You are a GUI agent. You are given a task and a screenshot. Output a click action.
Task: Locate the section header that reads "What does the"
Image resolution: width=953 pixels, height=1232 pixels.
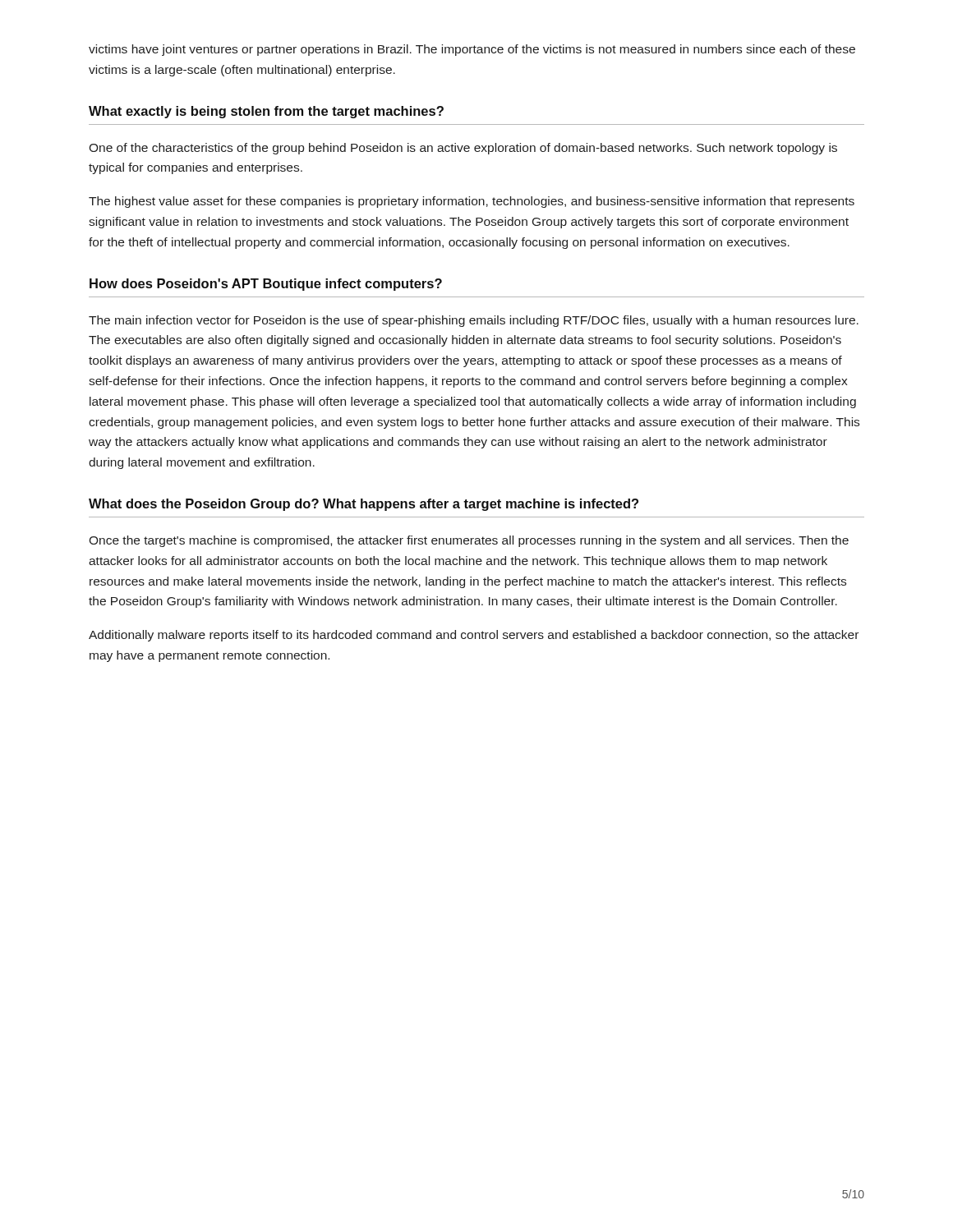(364, 503)
